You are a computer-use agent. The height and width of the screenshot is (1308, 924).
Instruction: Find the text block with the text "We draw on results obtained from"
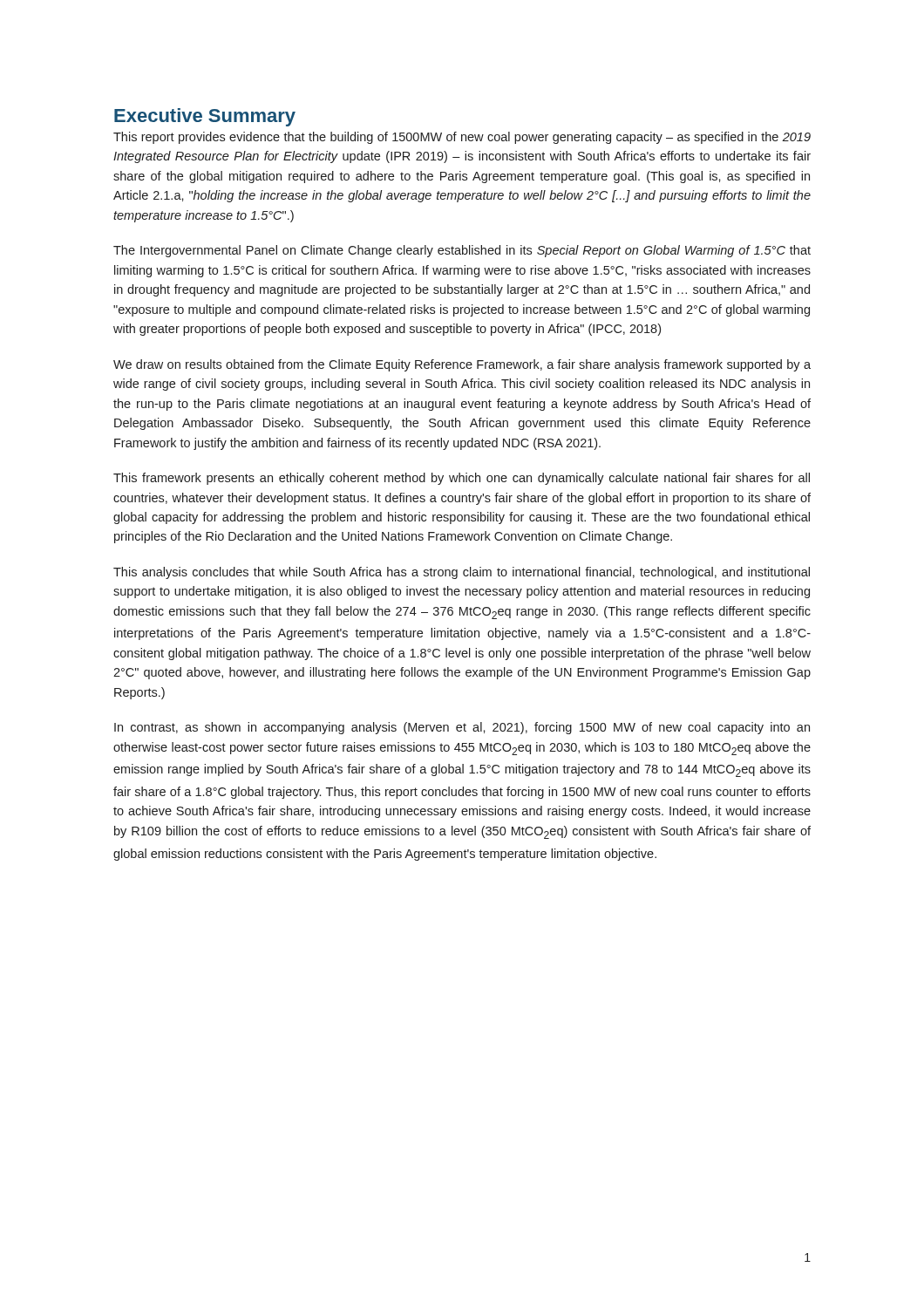coord(462,403)
